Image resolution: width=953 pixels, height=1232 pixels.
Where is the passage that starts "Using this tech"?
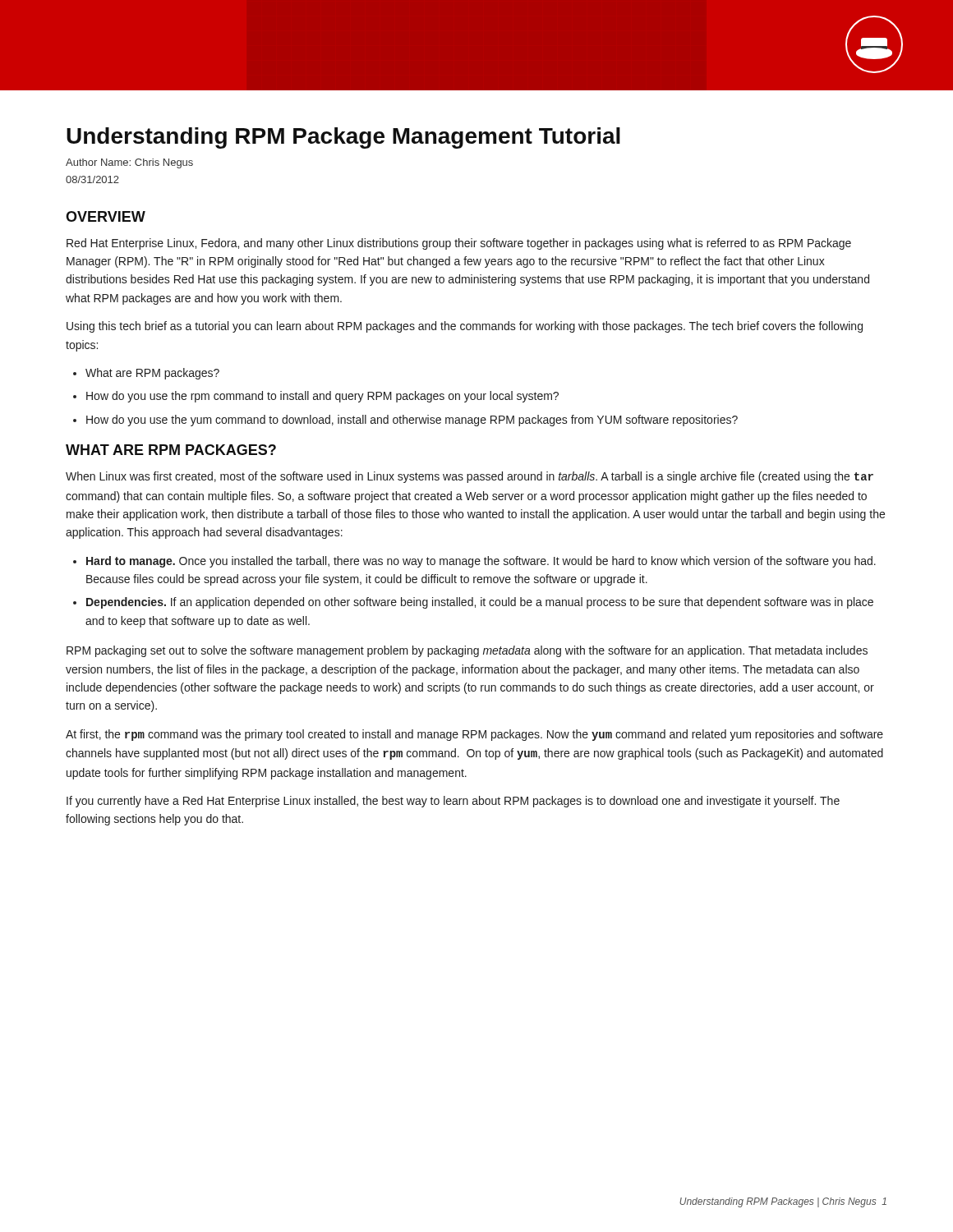(x=476, y=336)
